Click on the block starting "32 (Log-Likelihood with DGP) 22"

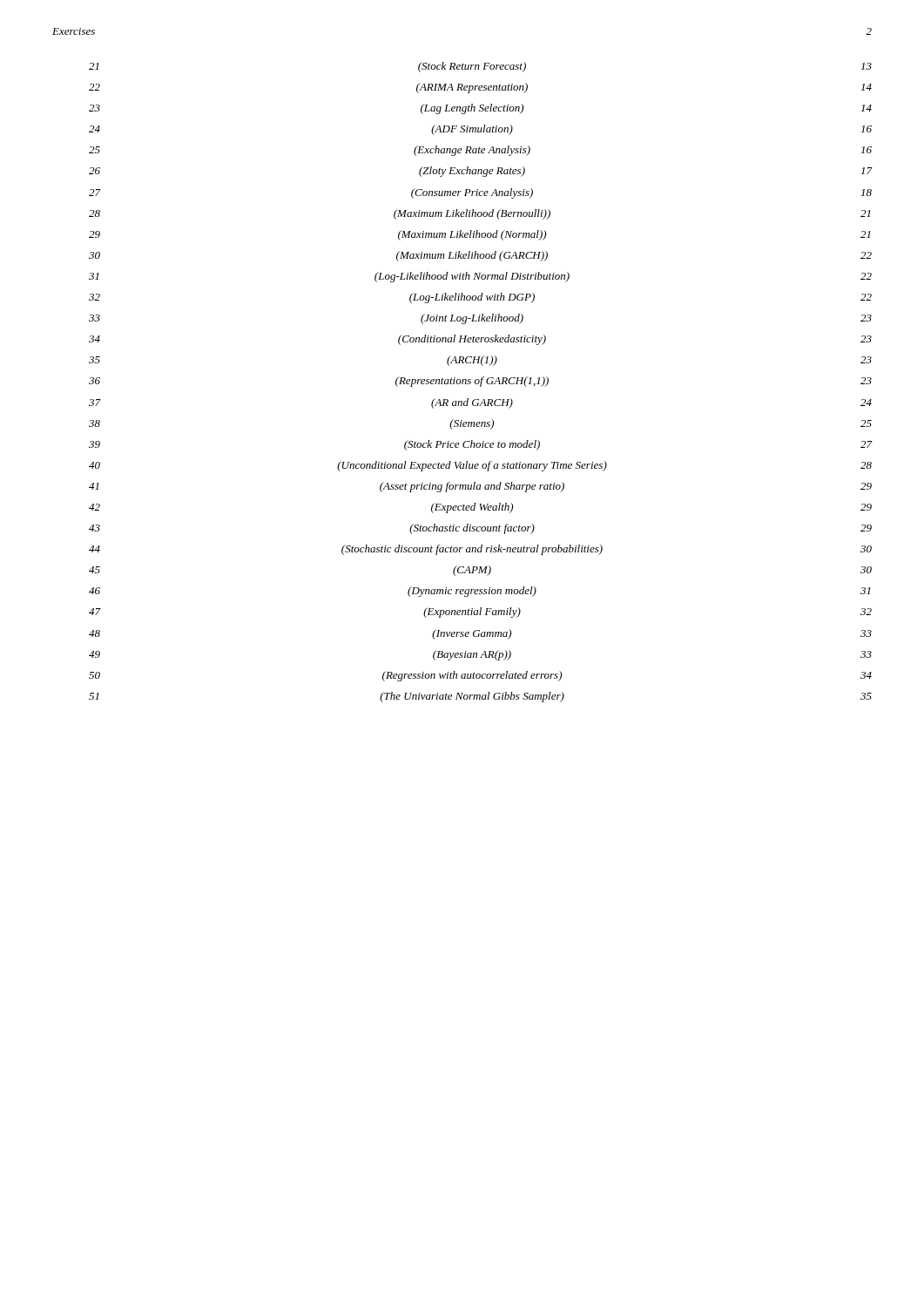pos(462,297)
